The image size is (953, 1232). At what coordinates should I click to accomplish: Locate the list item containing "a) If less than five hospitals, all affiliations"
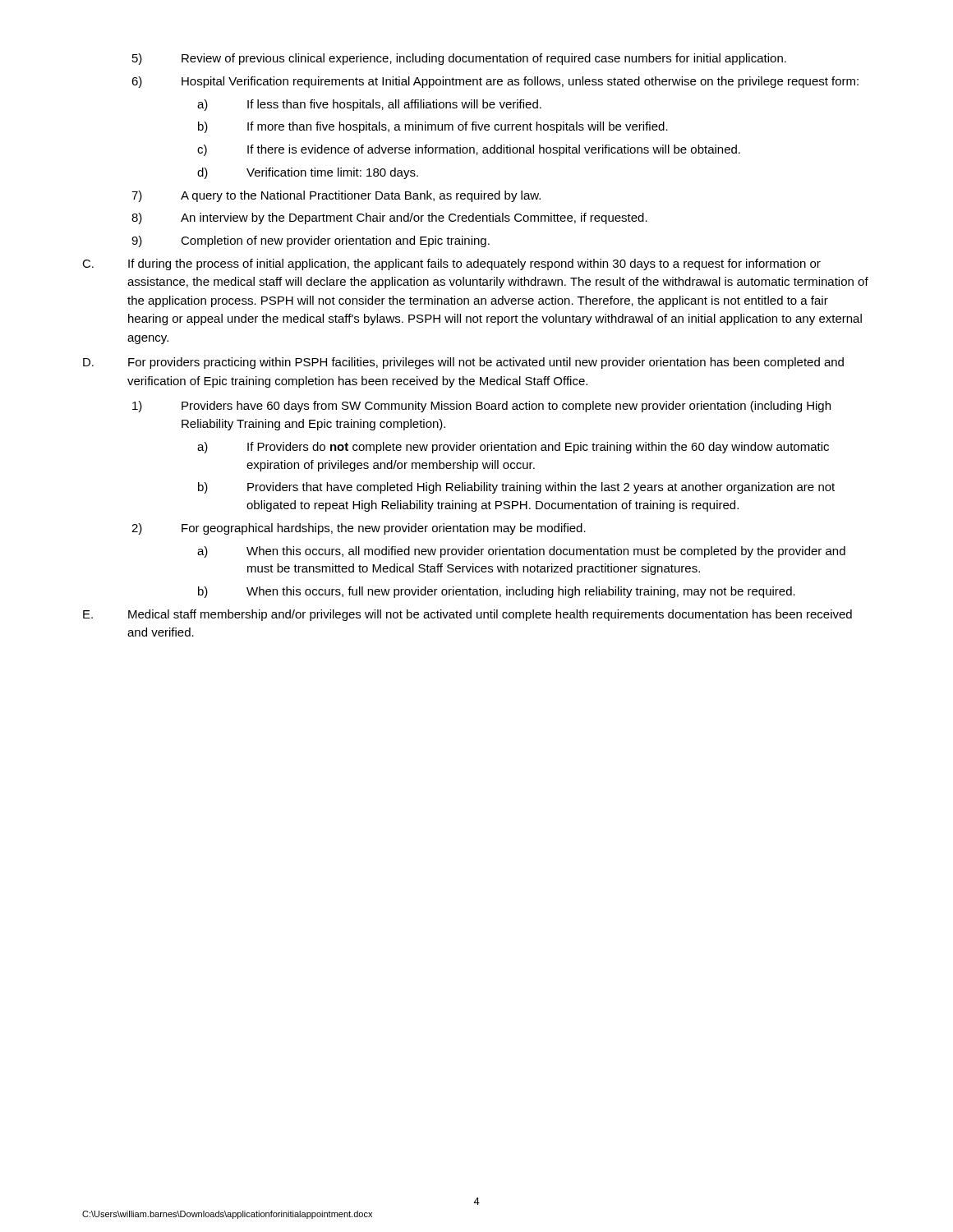click(x=526, y=104)
